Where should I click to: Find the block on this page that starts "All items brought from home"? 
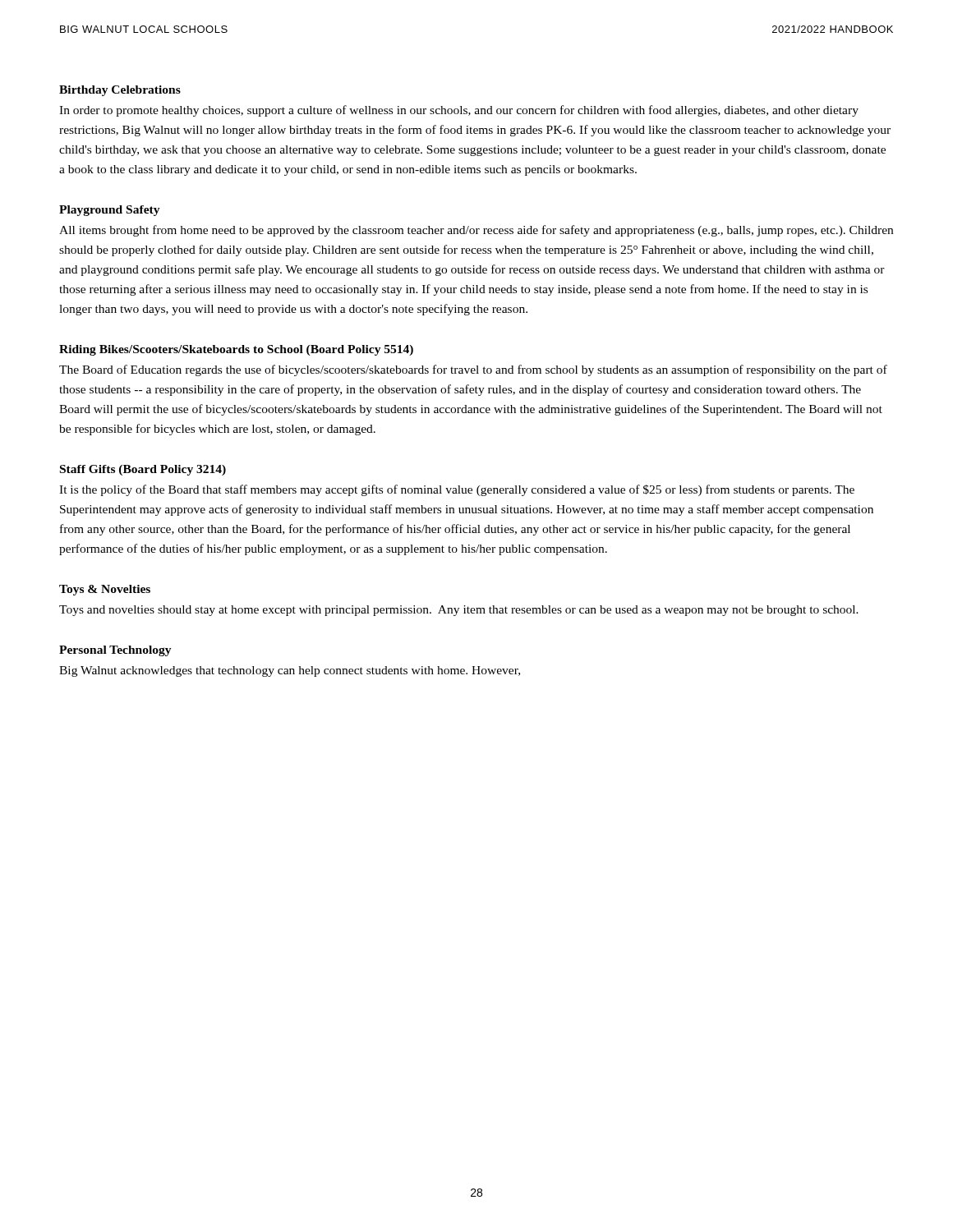coord(476,270)
